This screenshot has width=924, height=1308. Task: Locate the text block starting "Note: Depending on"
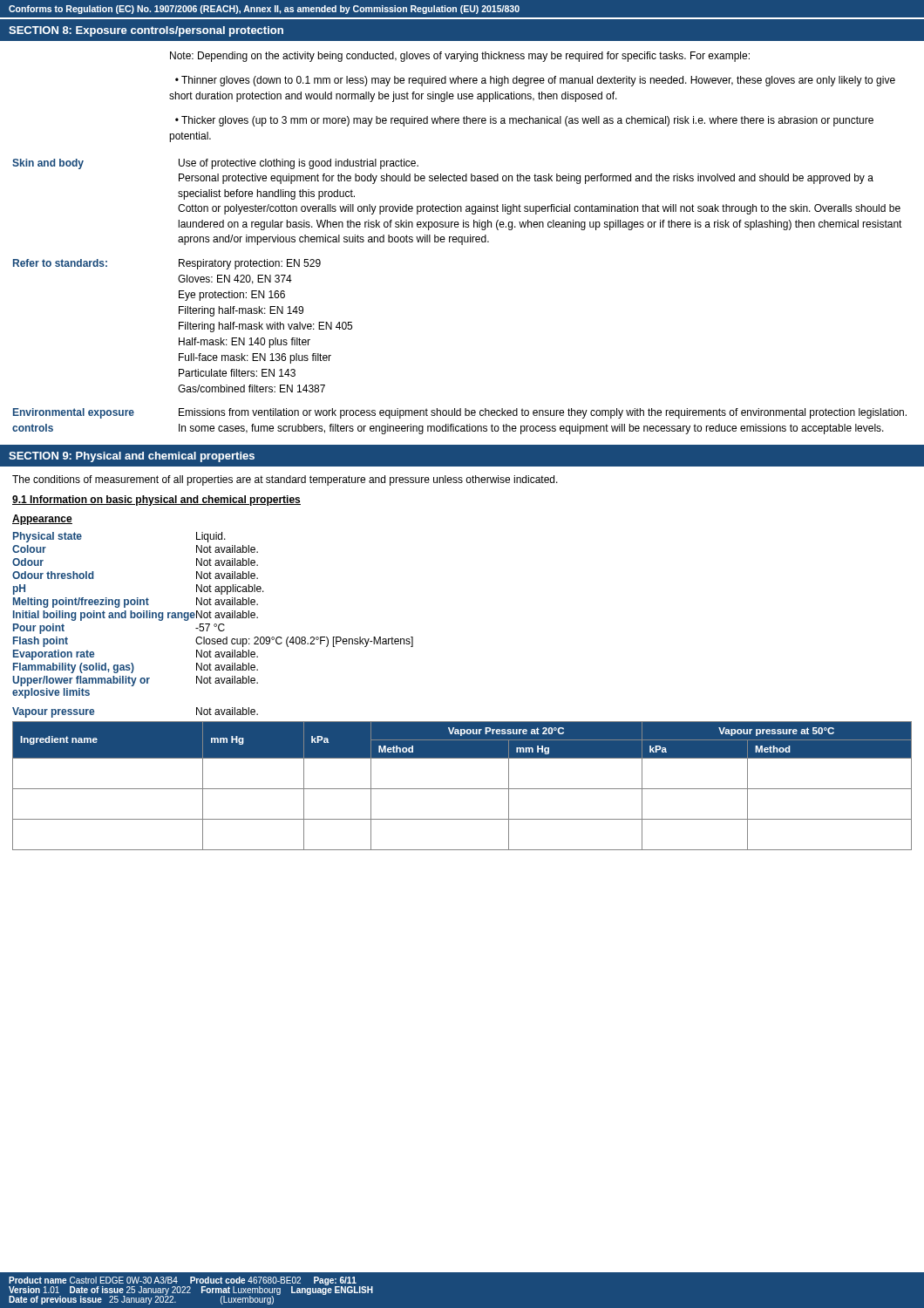(x=540, y=96)
